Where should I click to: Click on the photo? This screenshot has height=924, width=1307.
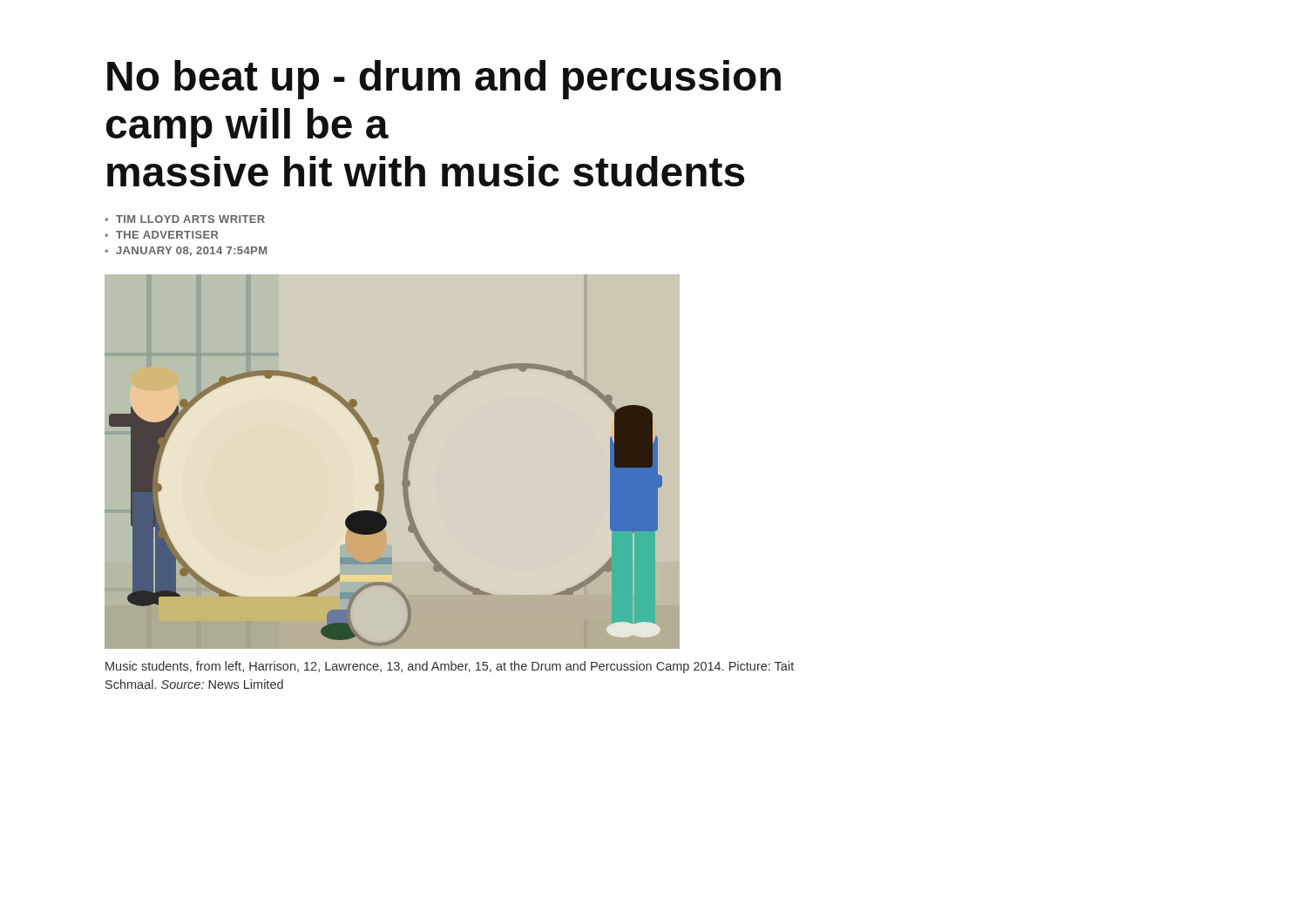[x=392, y=461]
